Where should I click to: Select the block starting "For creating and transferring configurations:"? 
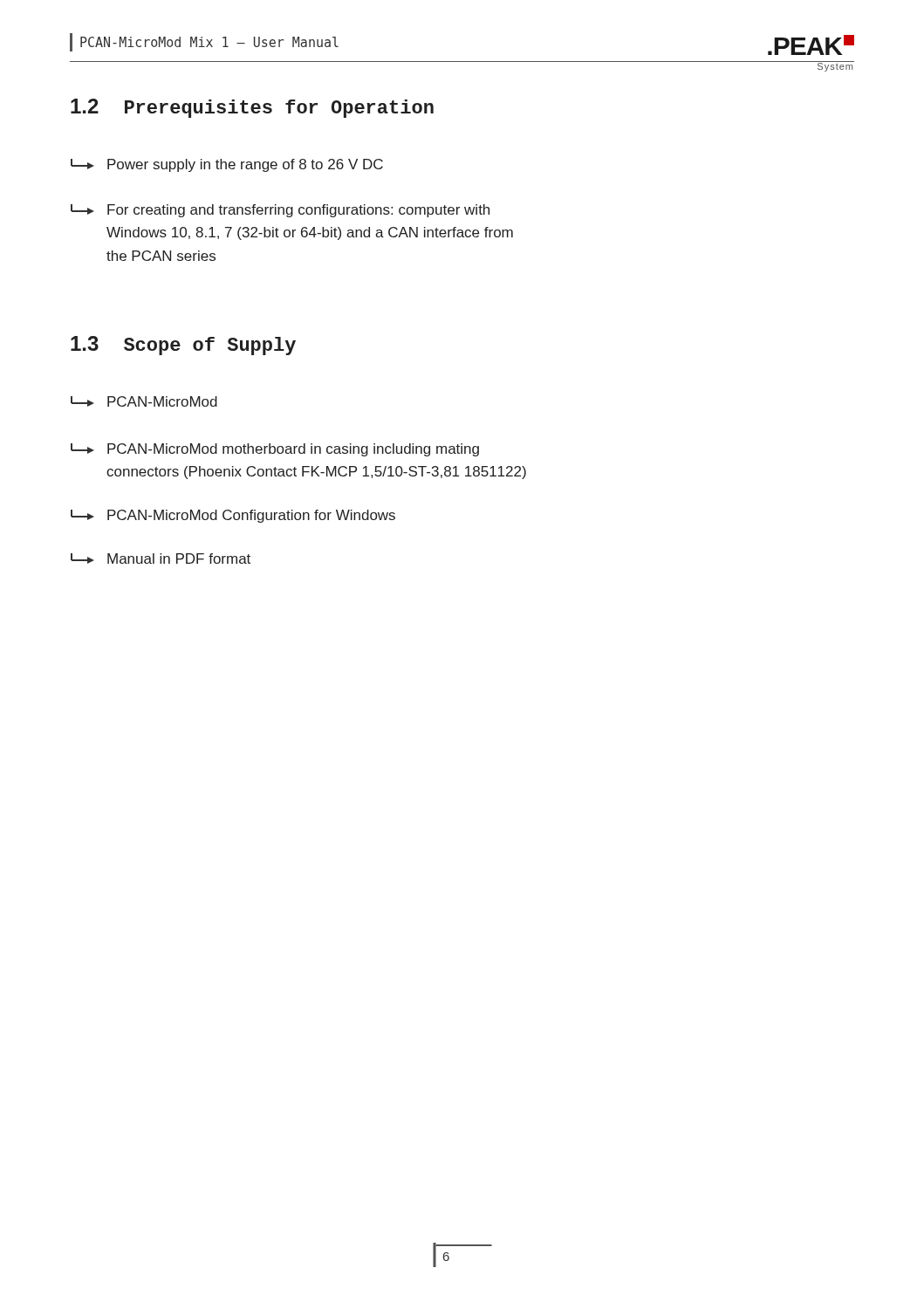tap(292, 233)
